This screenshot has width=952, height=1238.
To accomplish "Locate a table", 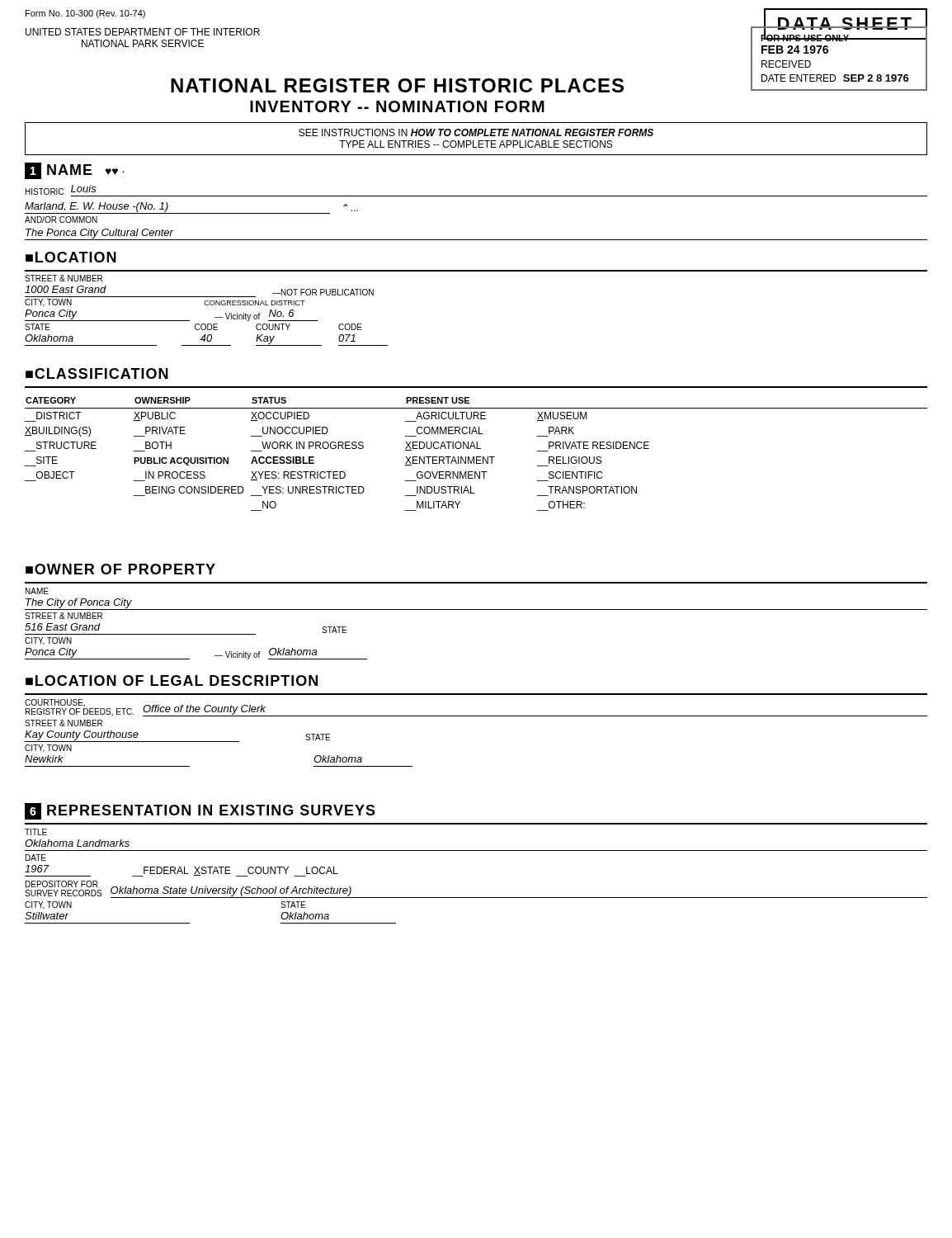I will coord(476,454).
